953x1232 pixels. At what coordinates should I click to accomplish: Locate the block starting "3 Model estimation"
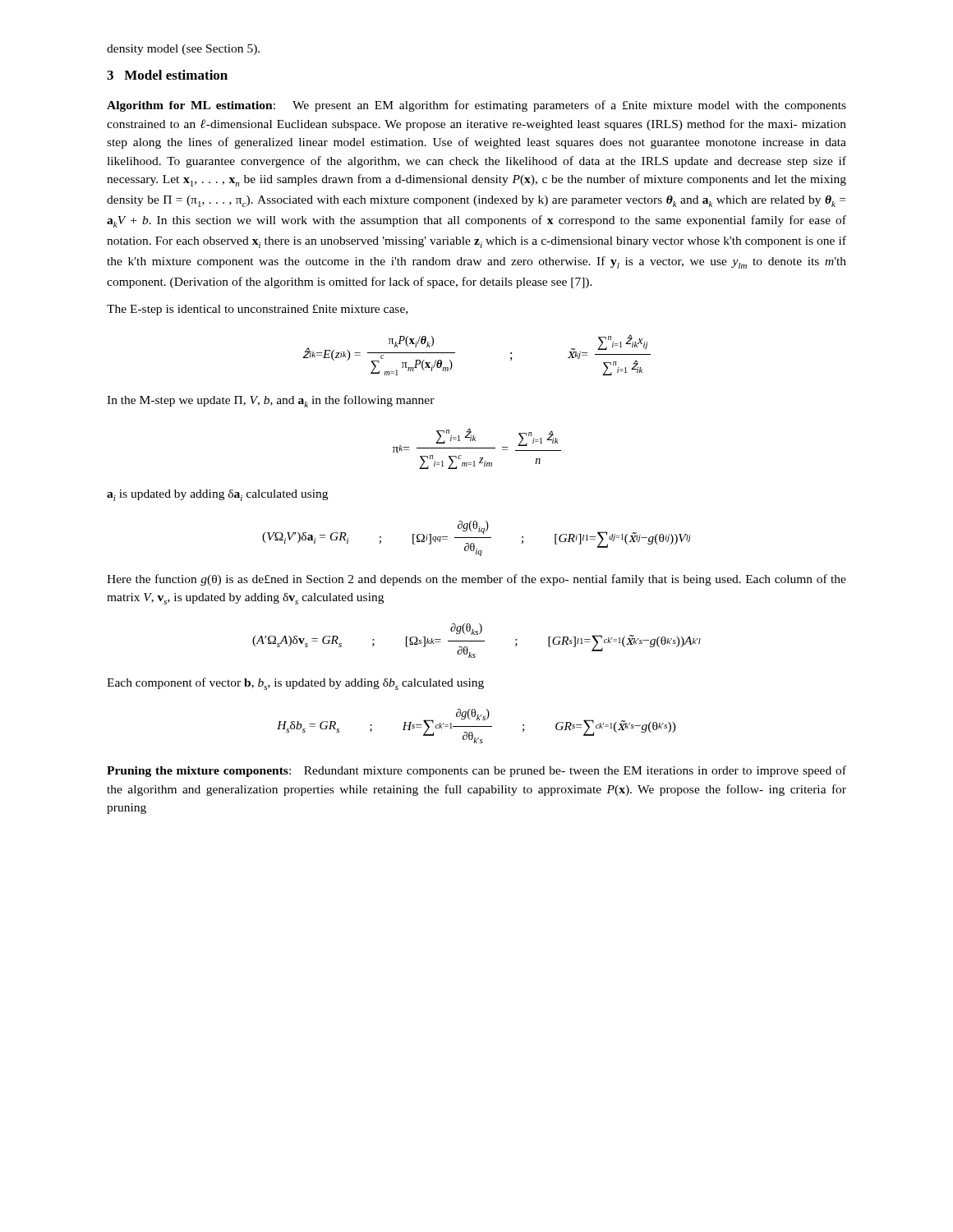coord(167,76)
